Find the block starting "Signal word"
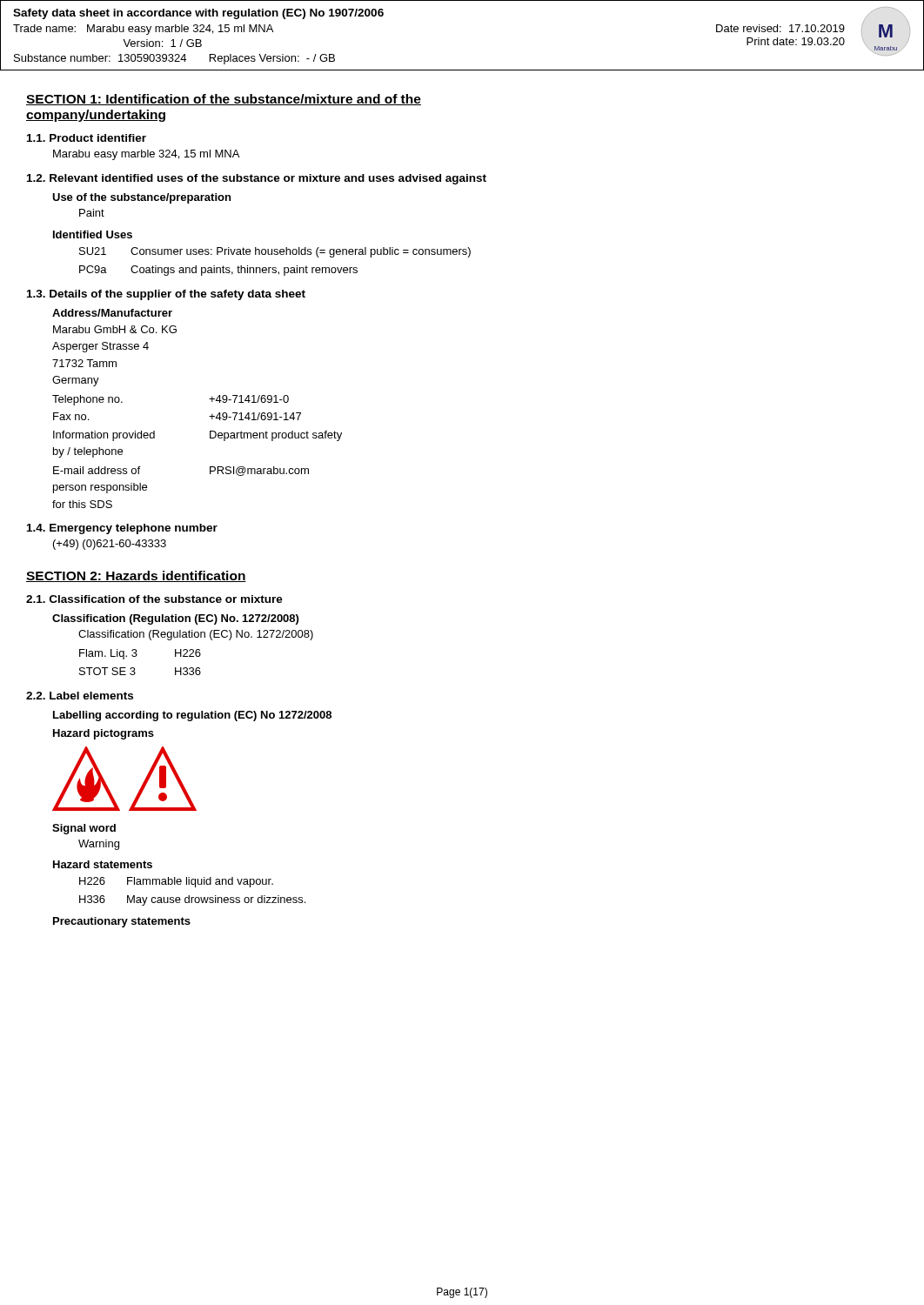The width and height of the screenshot is (924, 1305). coord(84,828)
